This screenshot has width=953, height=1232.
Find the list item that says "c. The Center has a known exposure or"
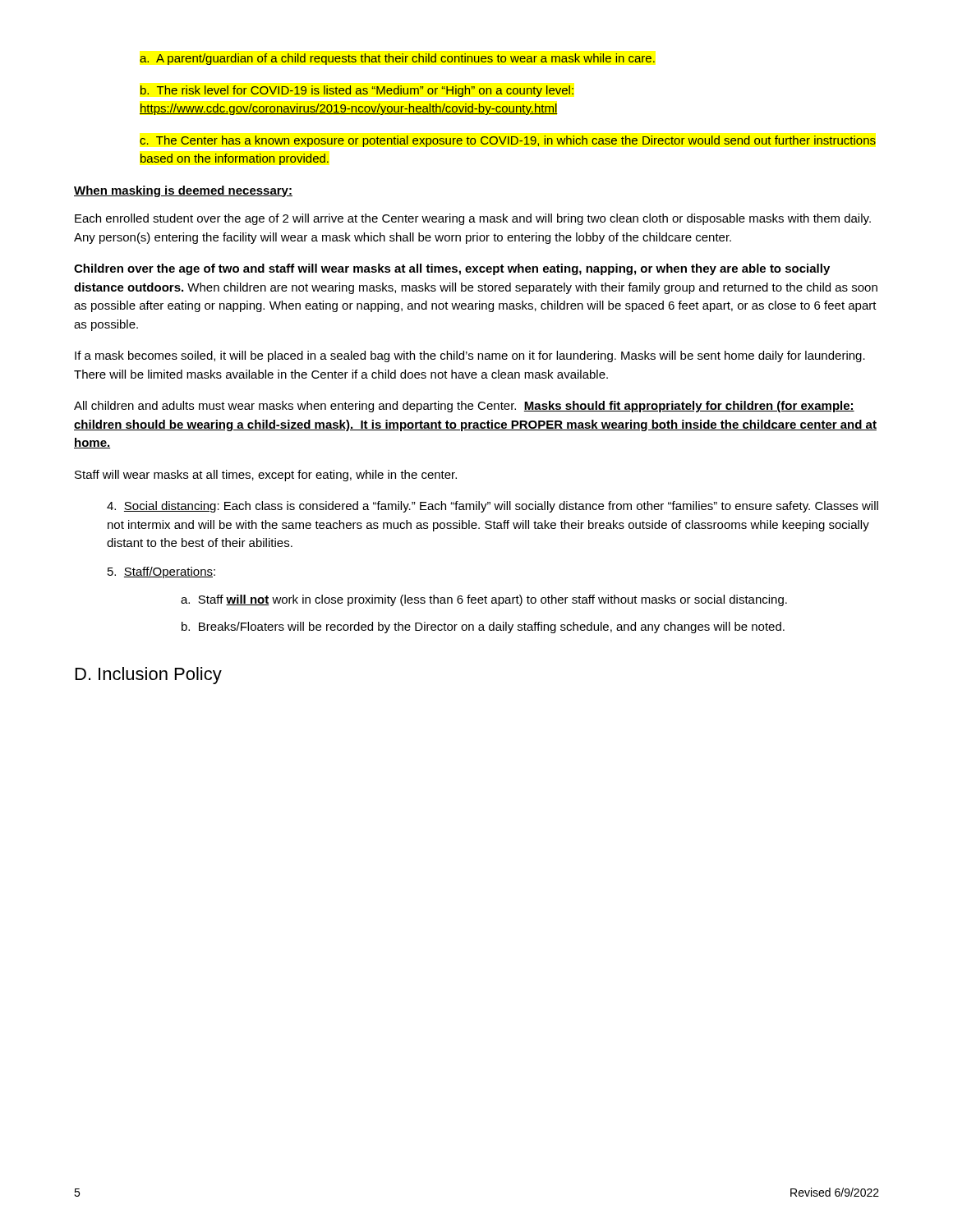509,149
